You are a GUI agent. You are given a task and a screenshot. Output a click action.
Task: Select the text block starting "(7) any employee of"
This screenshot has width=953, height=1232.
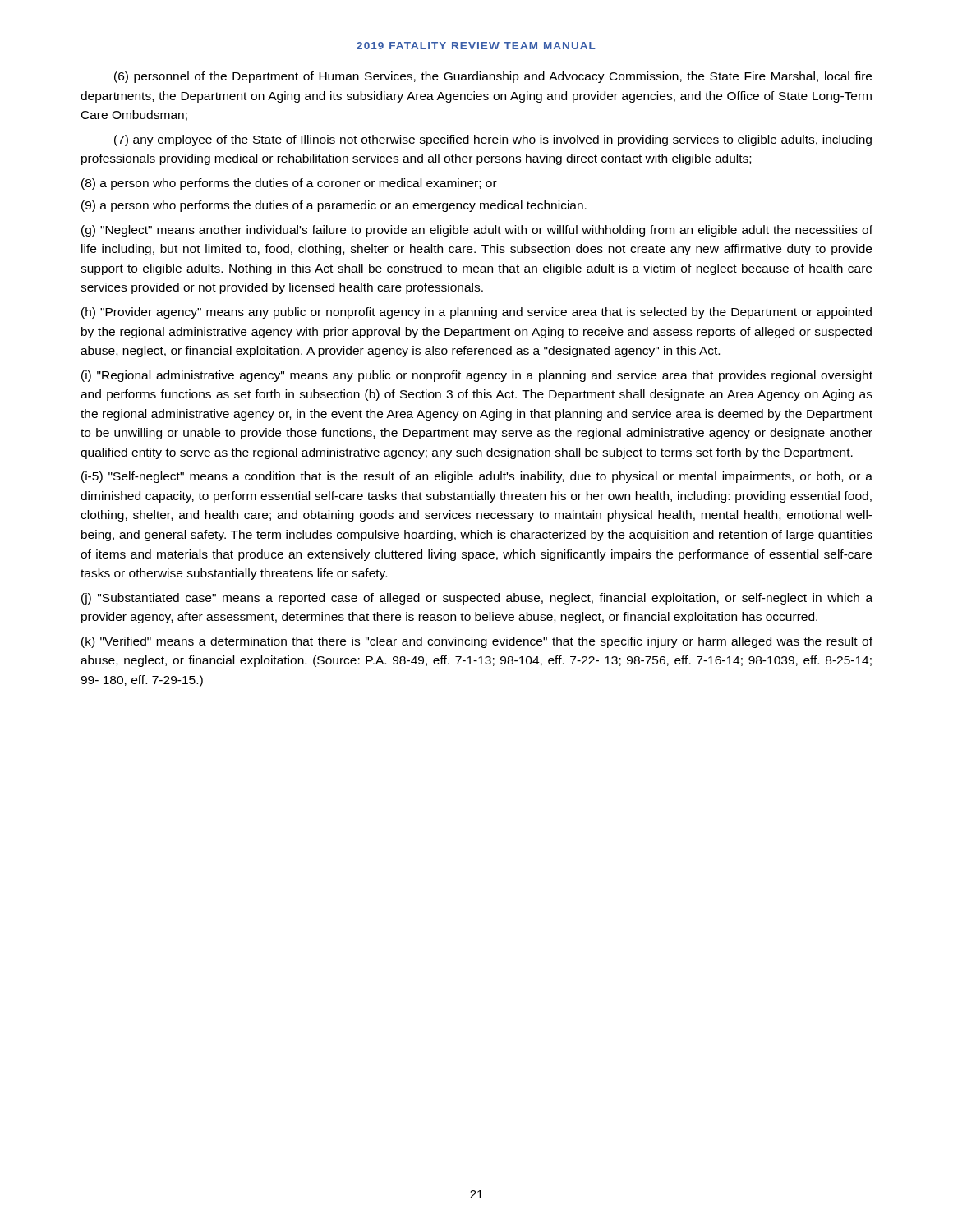(x=476, y=149)
